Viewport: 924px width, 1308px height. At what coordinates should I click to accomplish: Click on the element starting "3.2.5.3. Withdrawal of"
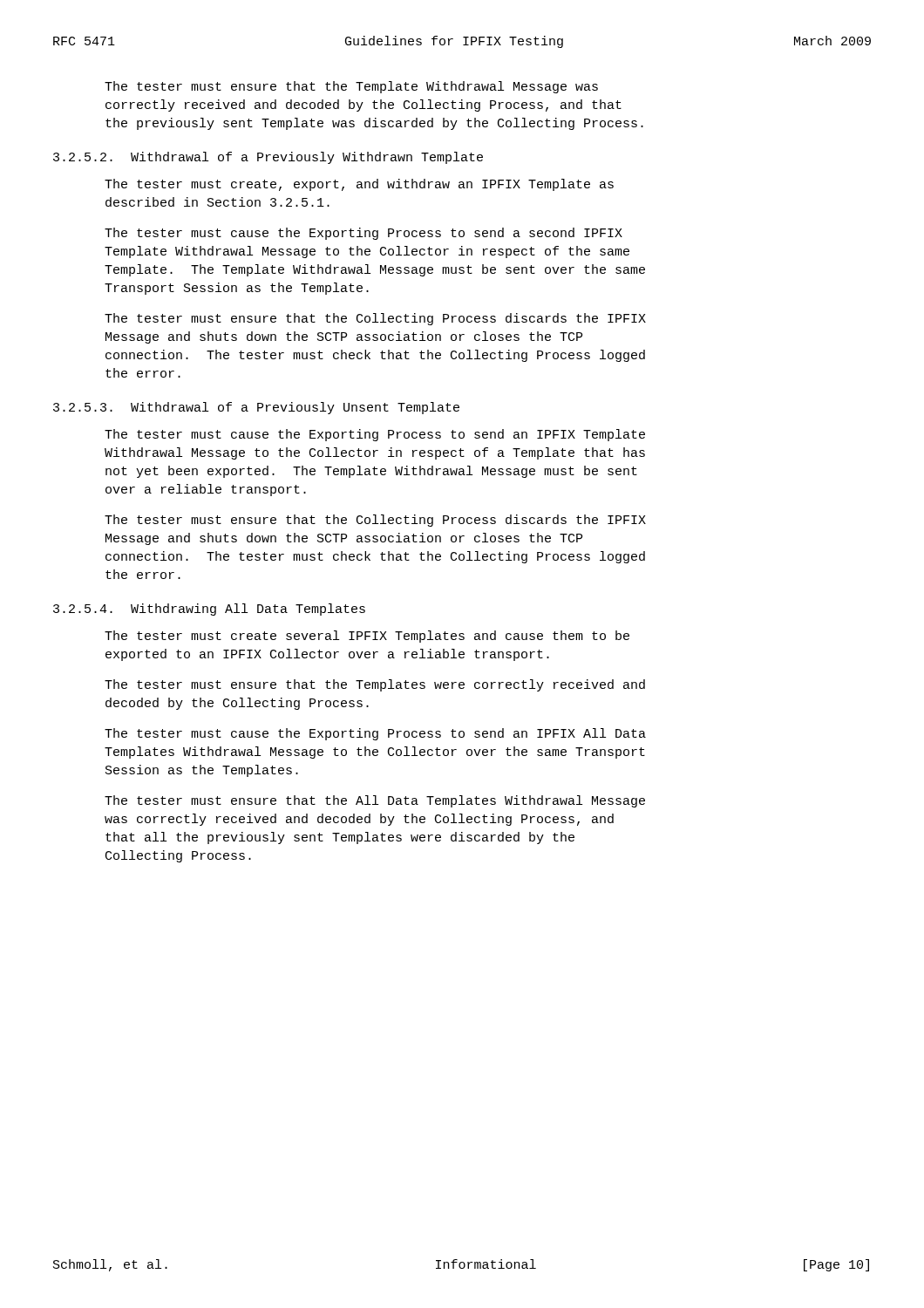coord(256,409)
